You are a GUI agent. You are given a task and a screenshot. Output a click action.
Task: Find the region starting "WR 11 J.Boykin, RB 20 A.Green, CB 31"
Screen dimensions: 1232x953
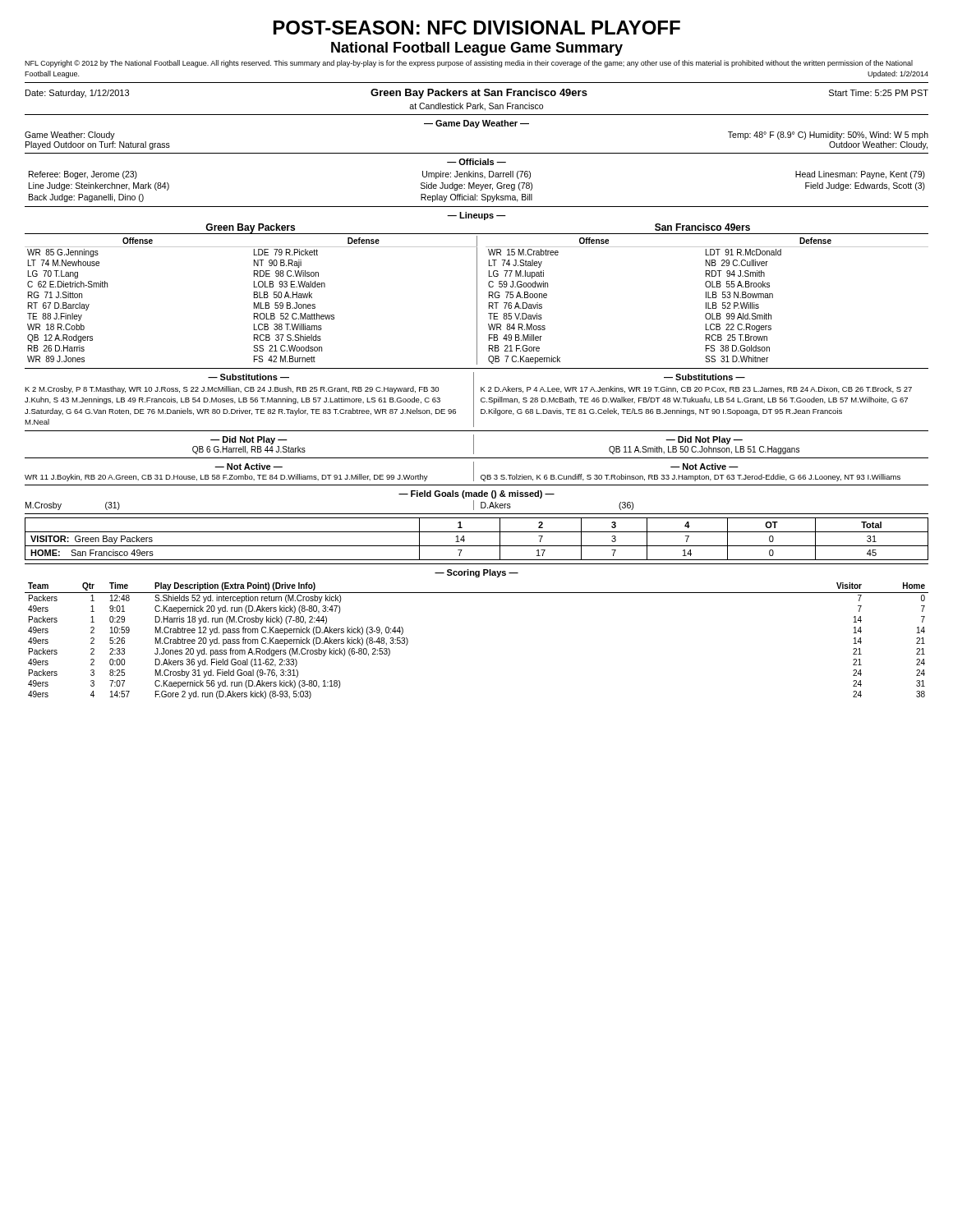226,477
